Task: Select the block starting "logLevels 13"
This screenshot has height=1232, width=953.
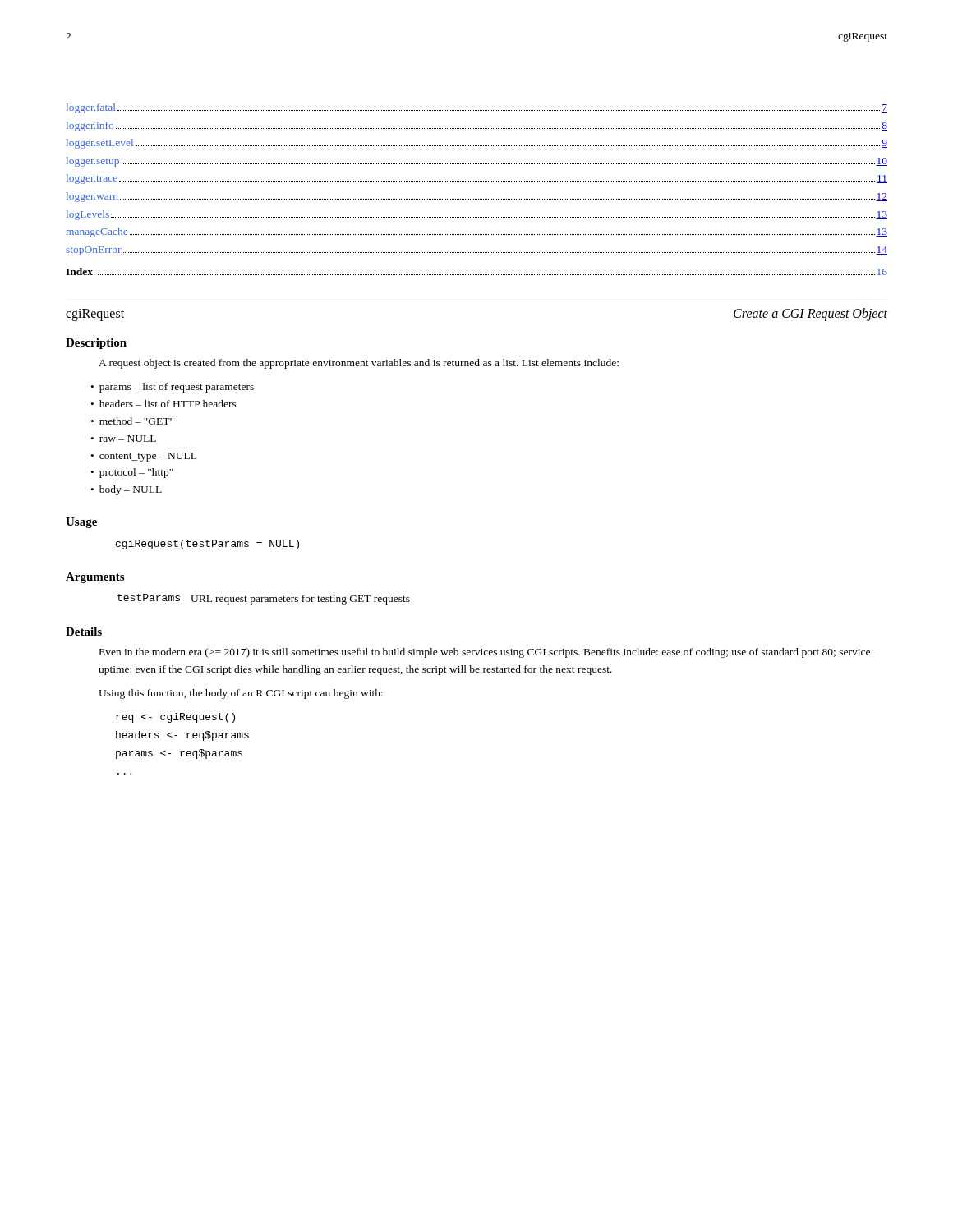Action: pos(476,214)
